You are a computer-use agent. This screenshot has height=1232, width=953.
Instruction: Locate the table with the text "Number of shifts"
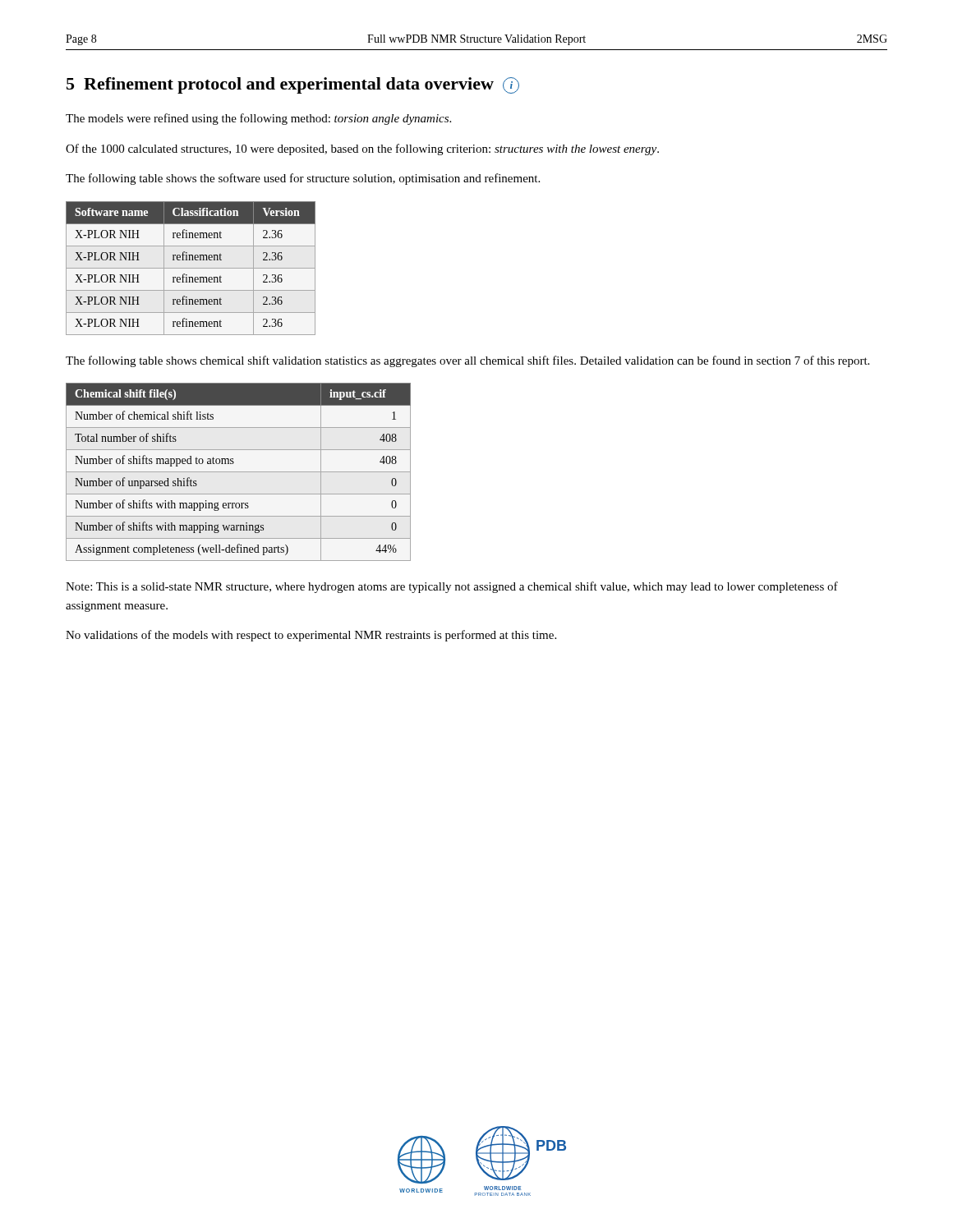point(476,472)
